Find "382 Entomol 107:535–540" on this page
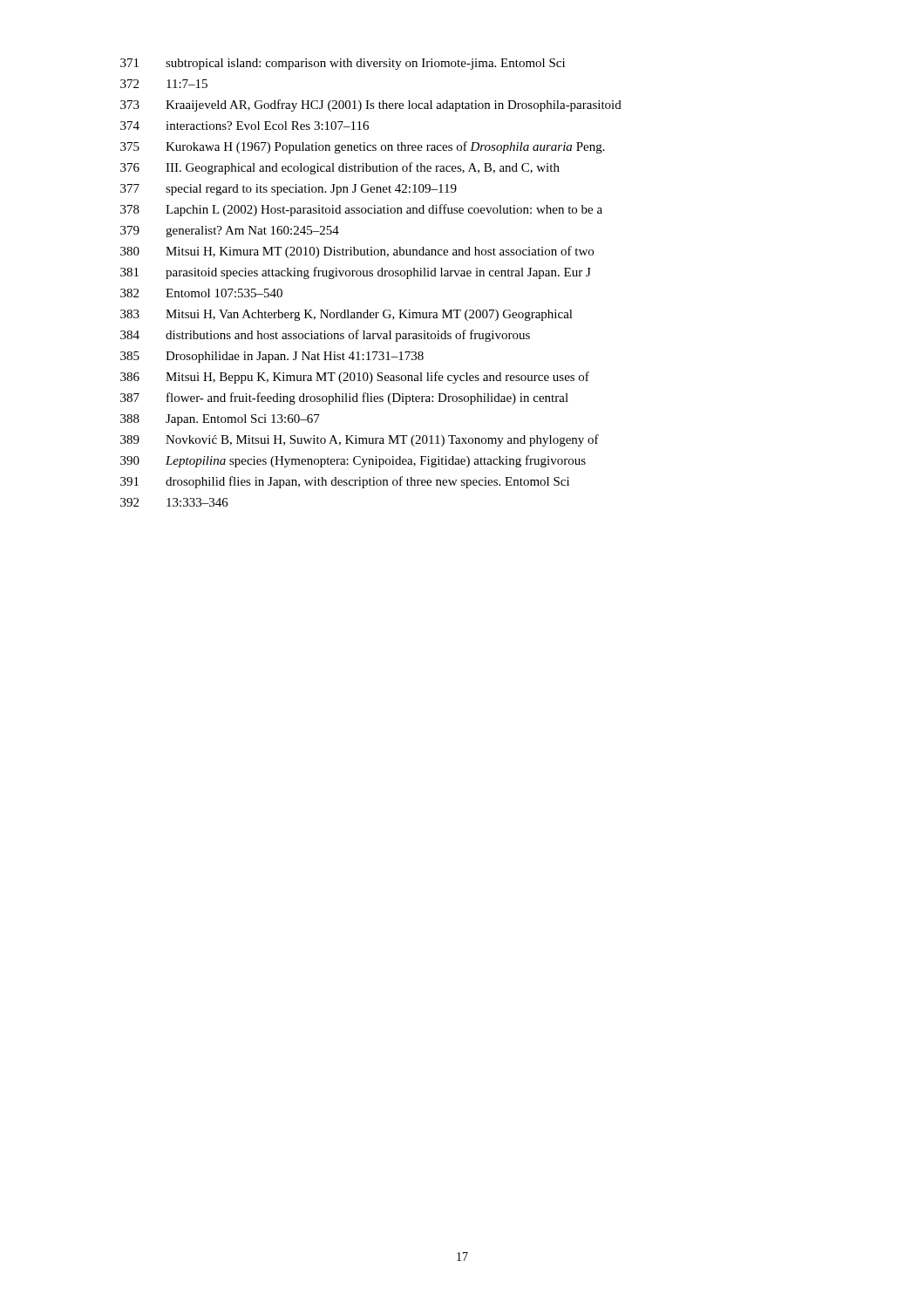This screenshot has height=1308, width=924. [x=201, y=293]
